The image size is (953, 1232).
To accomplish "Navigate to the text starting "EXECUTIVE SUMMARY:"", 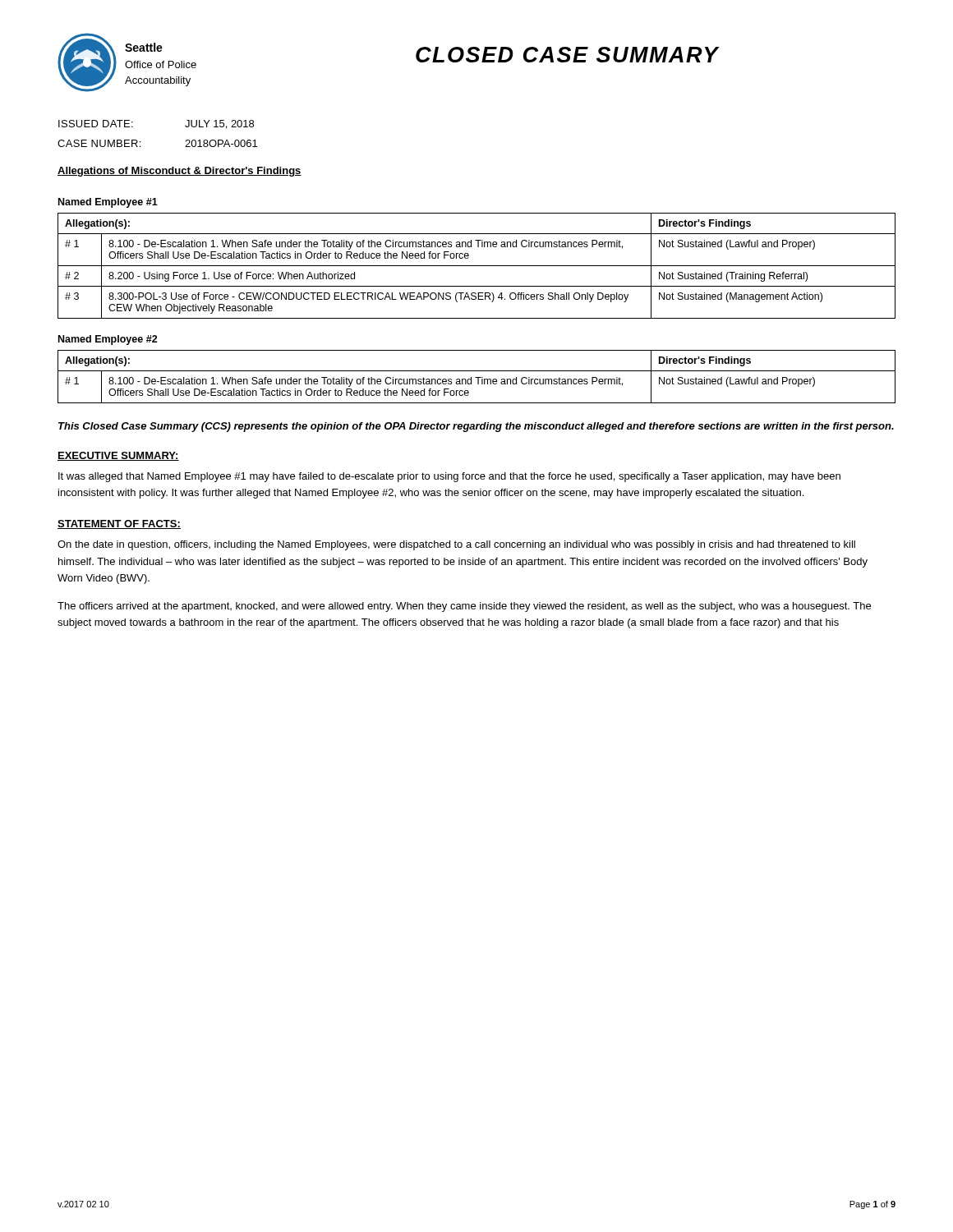I will click(x=118, y=456).
